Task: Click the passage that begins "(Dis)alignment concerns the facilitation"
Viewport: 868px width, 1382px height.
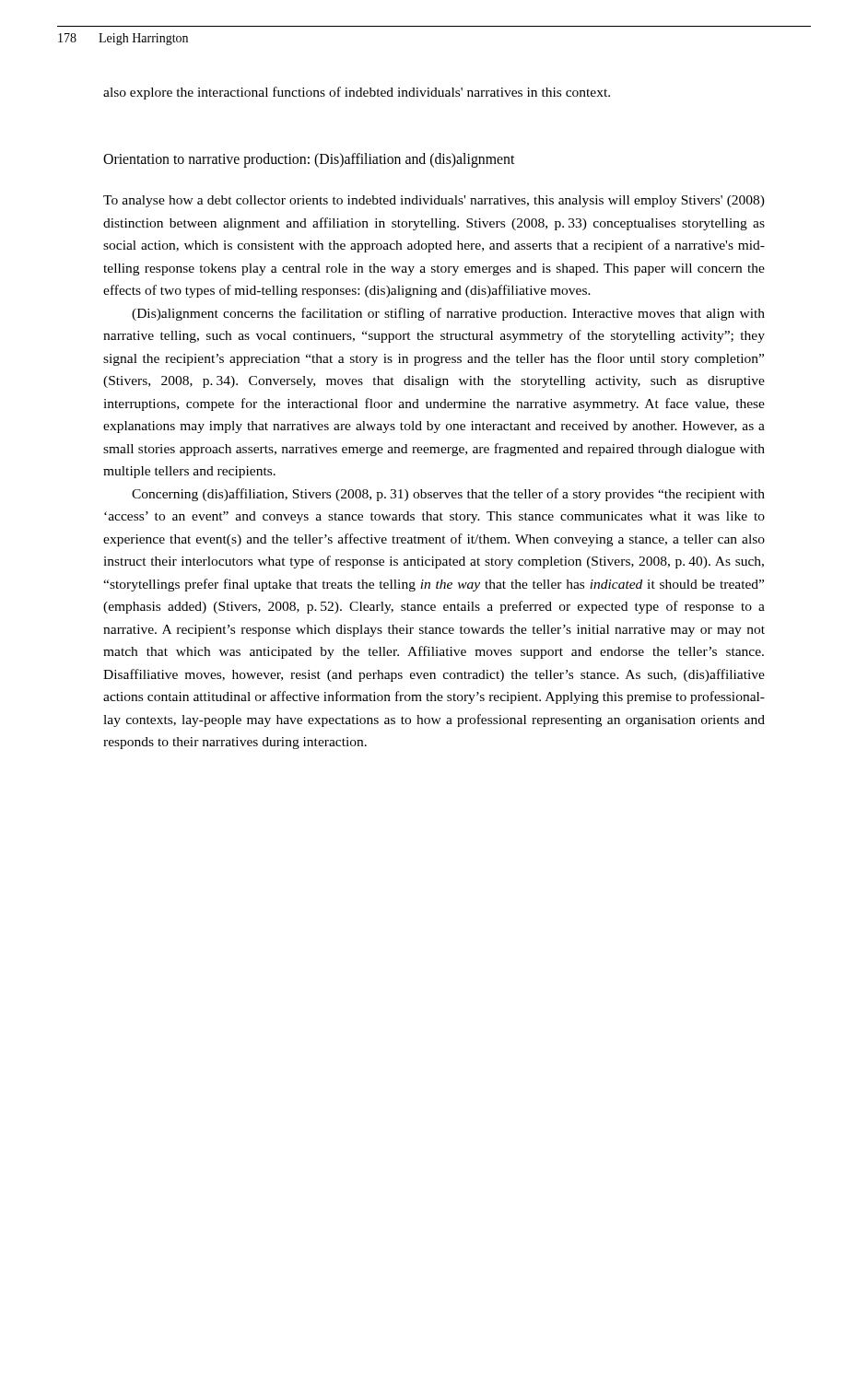Action: tap(434, 392)
